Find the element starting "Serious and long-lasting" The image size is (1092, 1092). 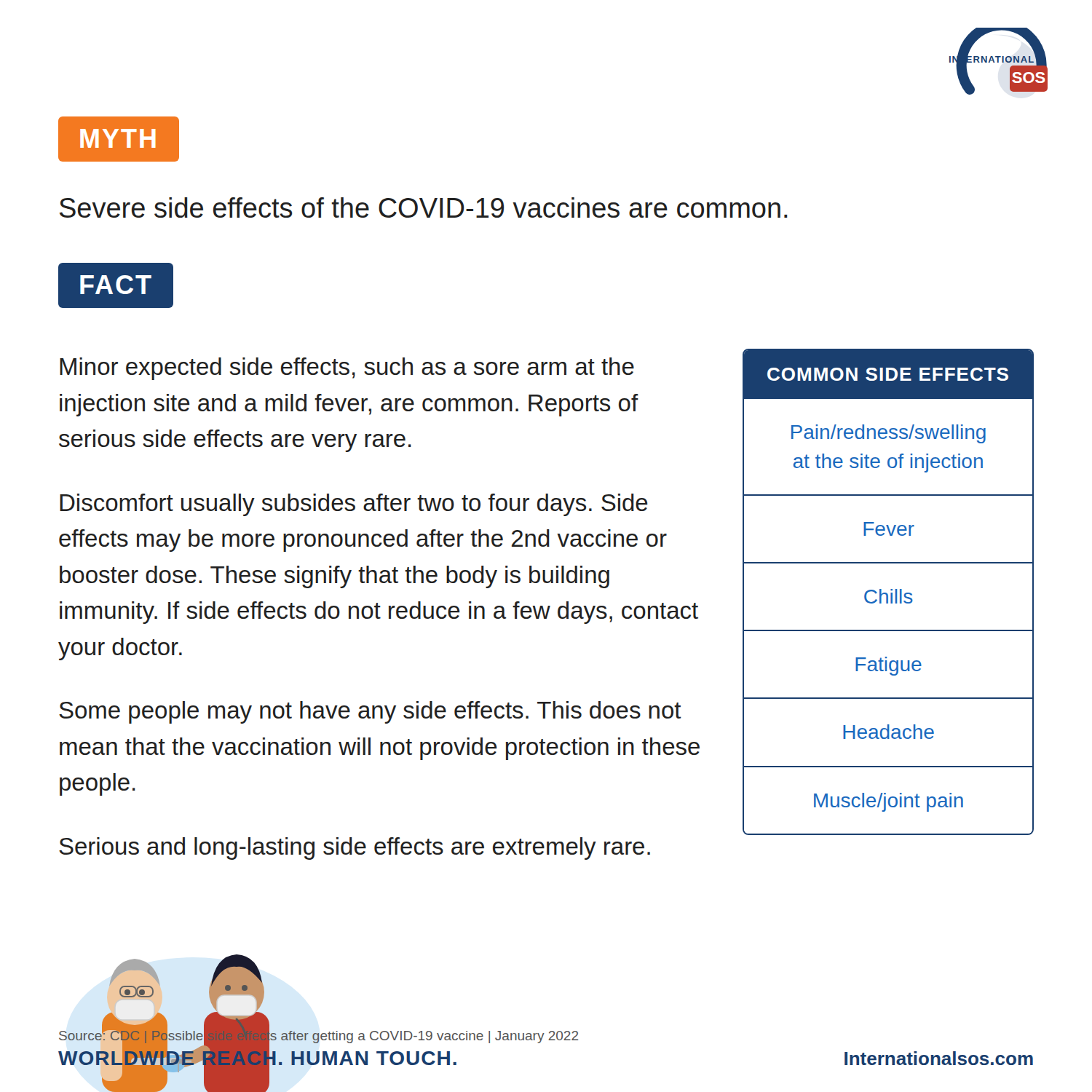click(x=355, y=846)
